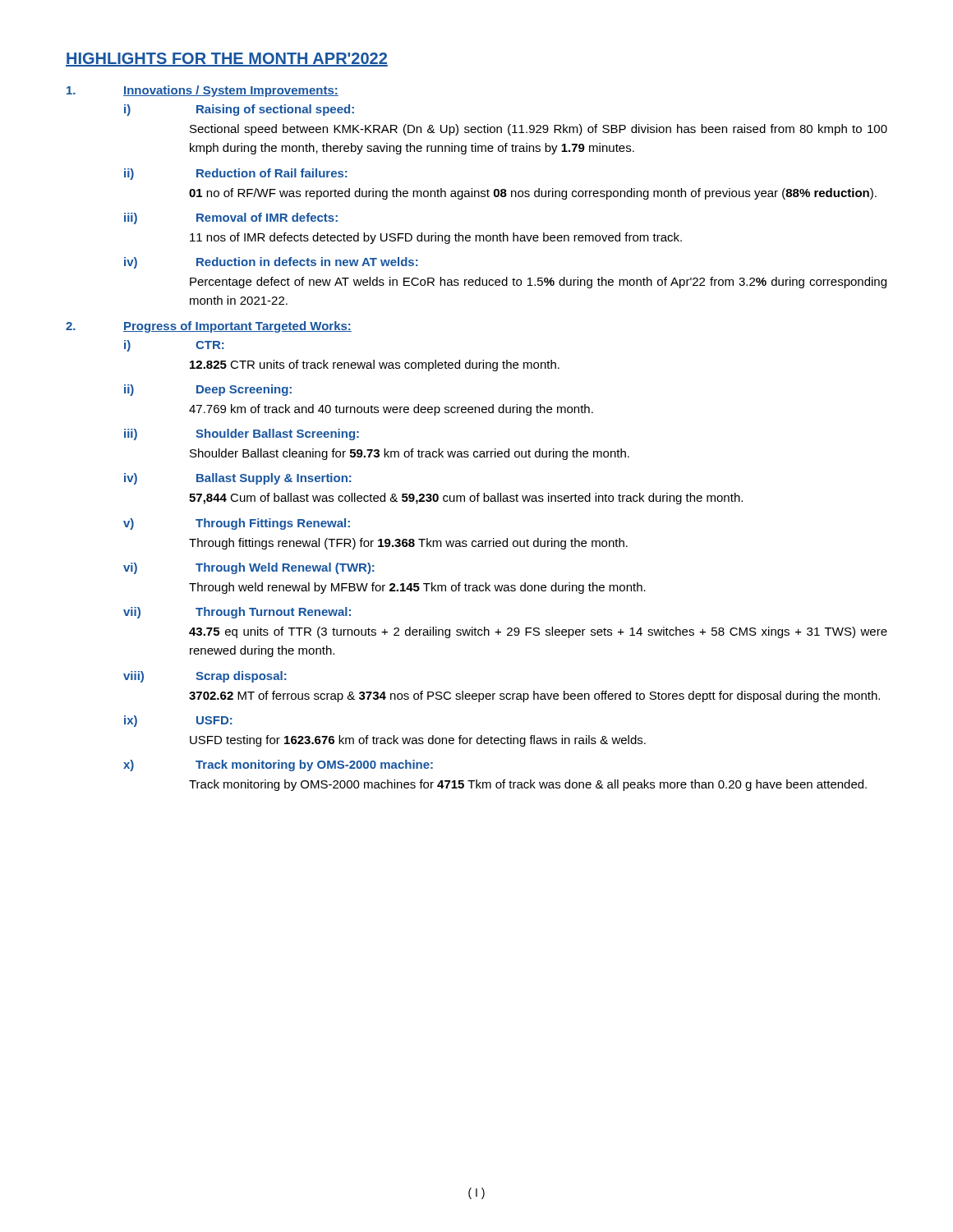The height and width of the screenshot is (1232, 953).
Task: Point to the block starting "HIGHLIGHTS FOR THE MONTH APR'2022"
Action: click(x=227, y=59)
